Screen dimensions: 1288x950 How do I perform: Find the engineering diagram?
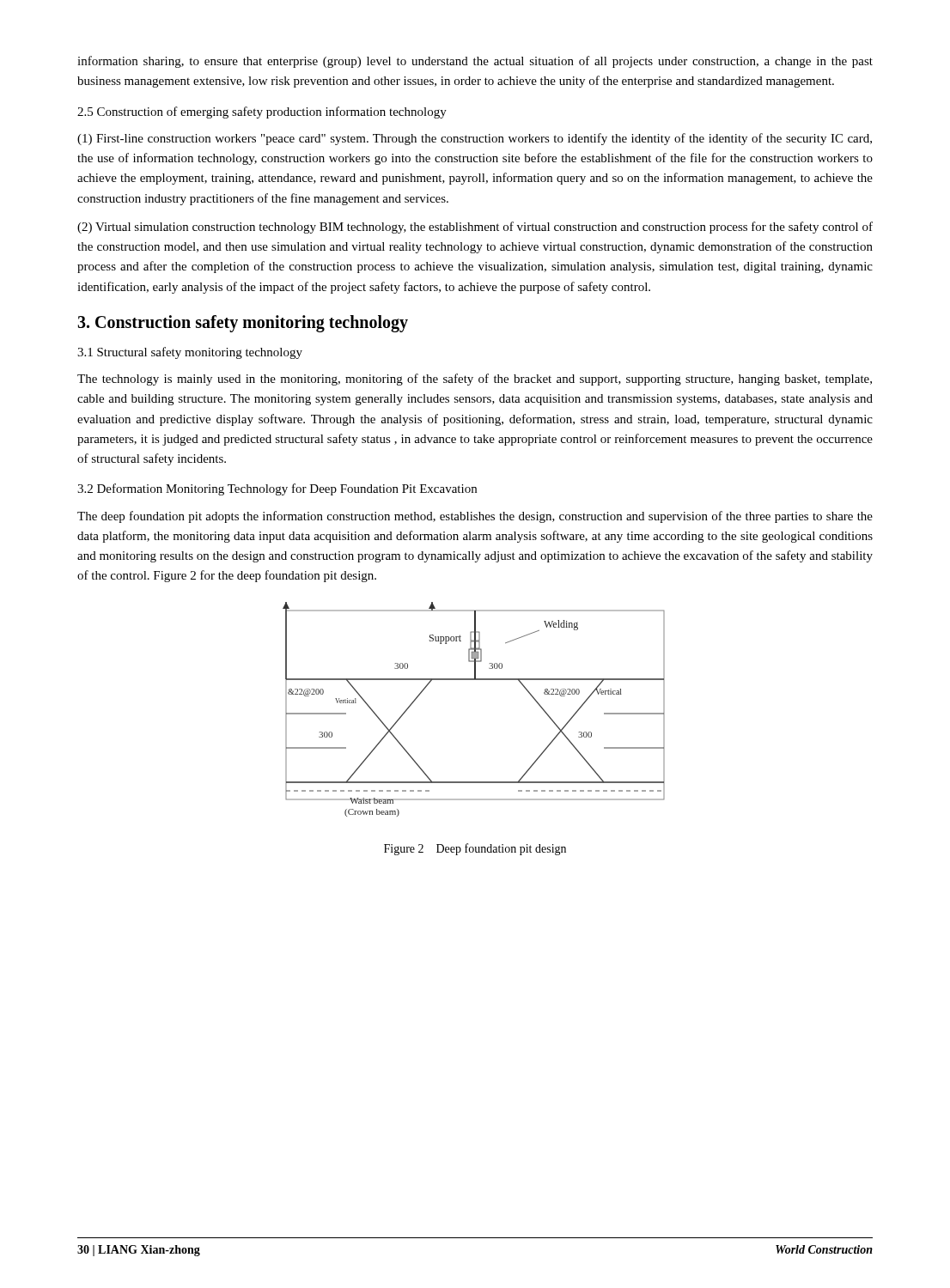point(475,719)
